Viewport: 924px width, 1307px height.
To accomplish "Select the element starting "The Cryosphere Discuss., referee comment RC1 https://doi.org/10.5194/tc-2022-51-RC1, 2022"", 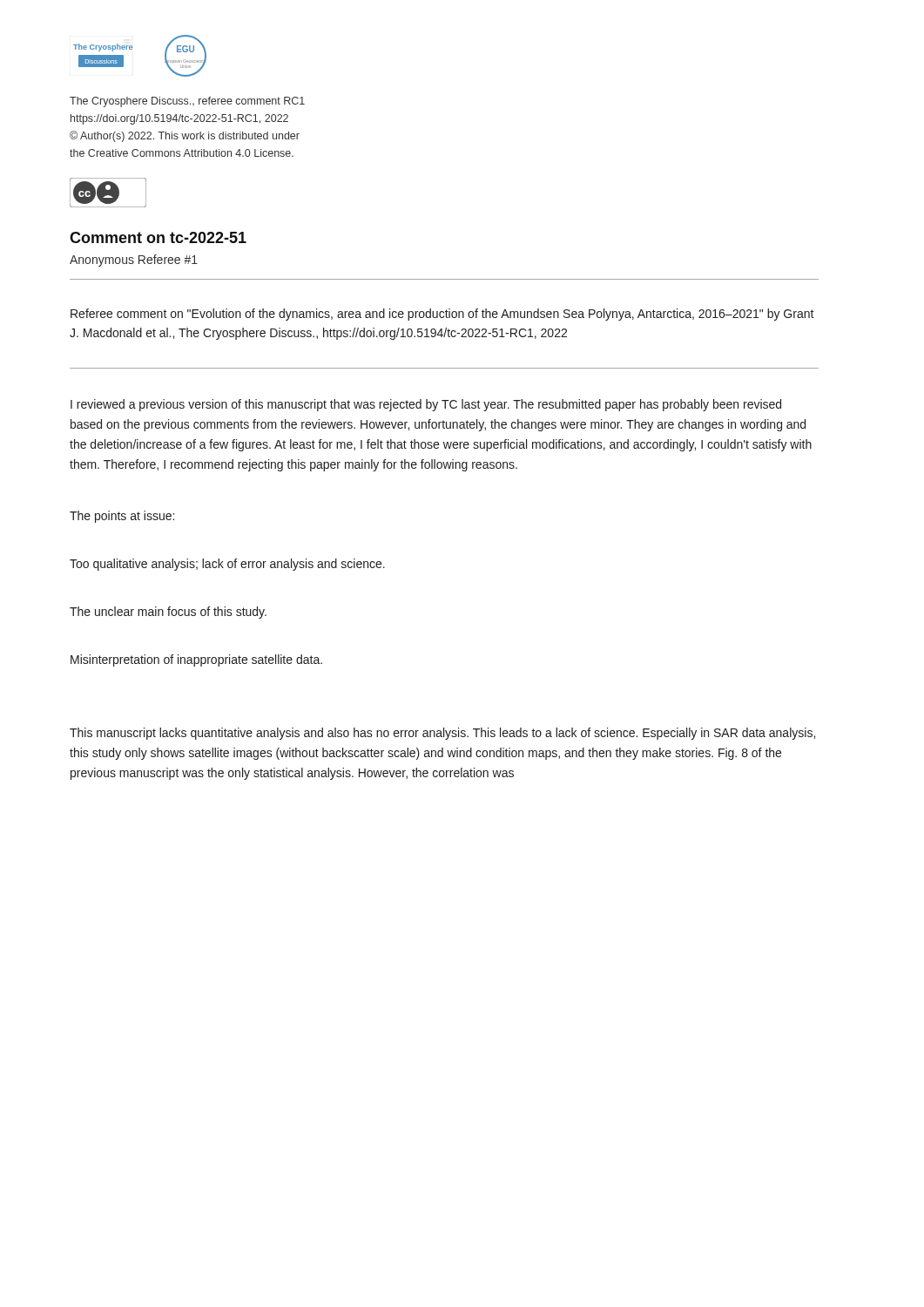I will [x=187, y=127].
